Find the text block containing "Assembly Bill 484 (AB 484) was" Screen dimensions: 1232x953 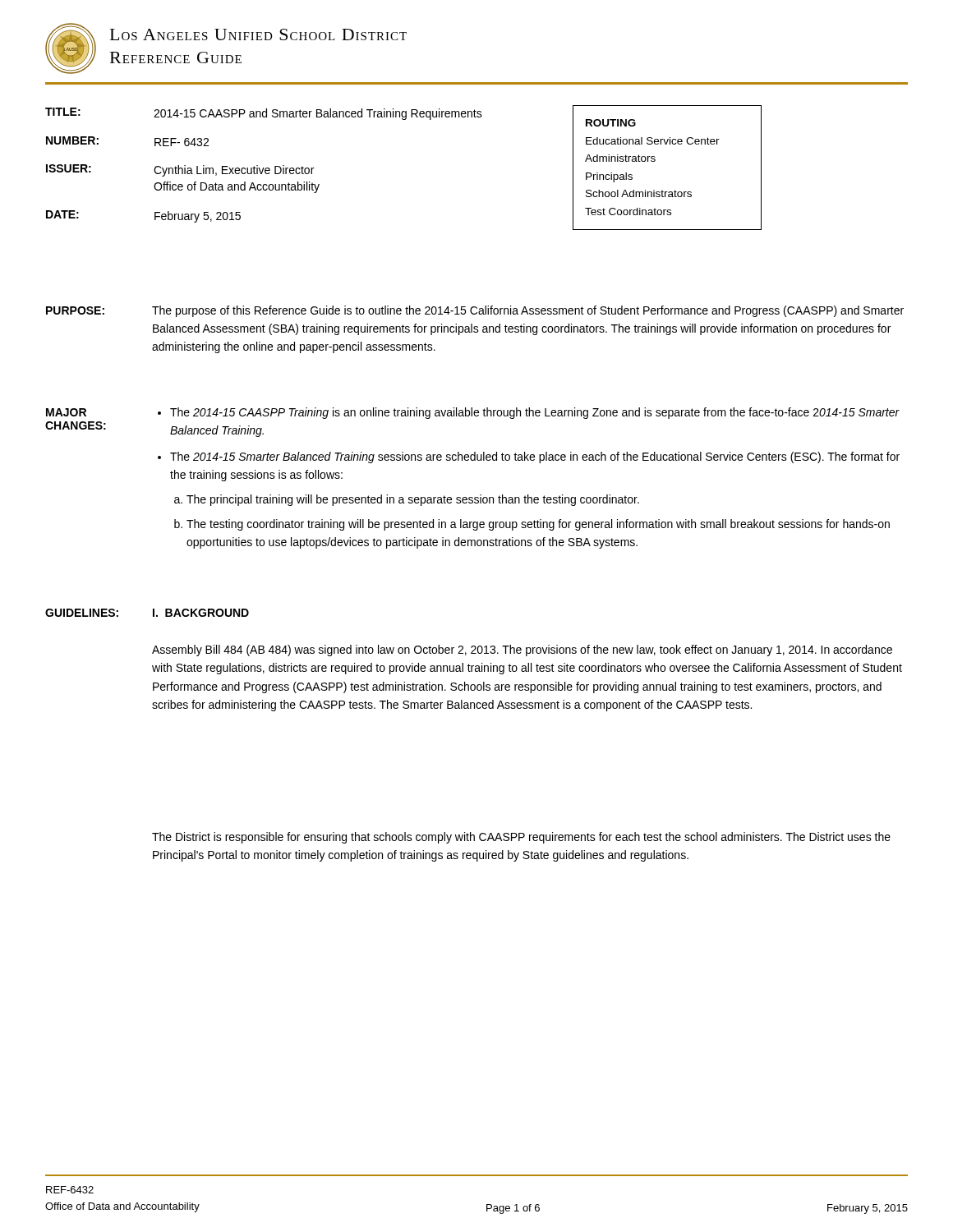[527, 677]
